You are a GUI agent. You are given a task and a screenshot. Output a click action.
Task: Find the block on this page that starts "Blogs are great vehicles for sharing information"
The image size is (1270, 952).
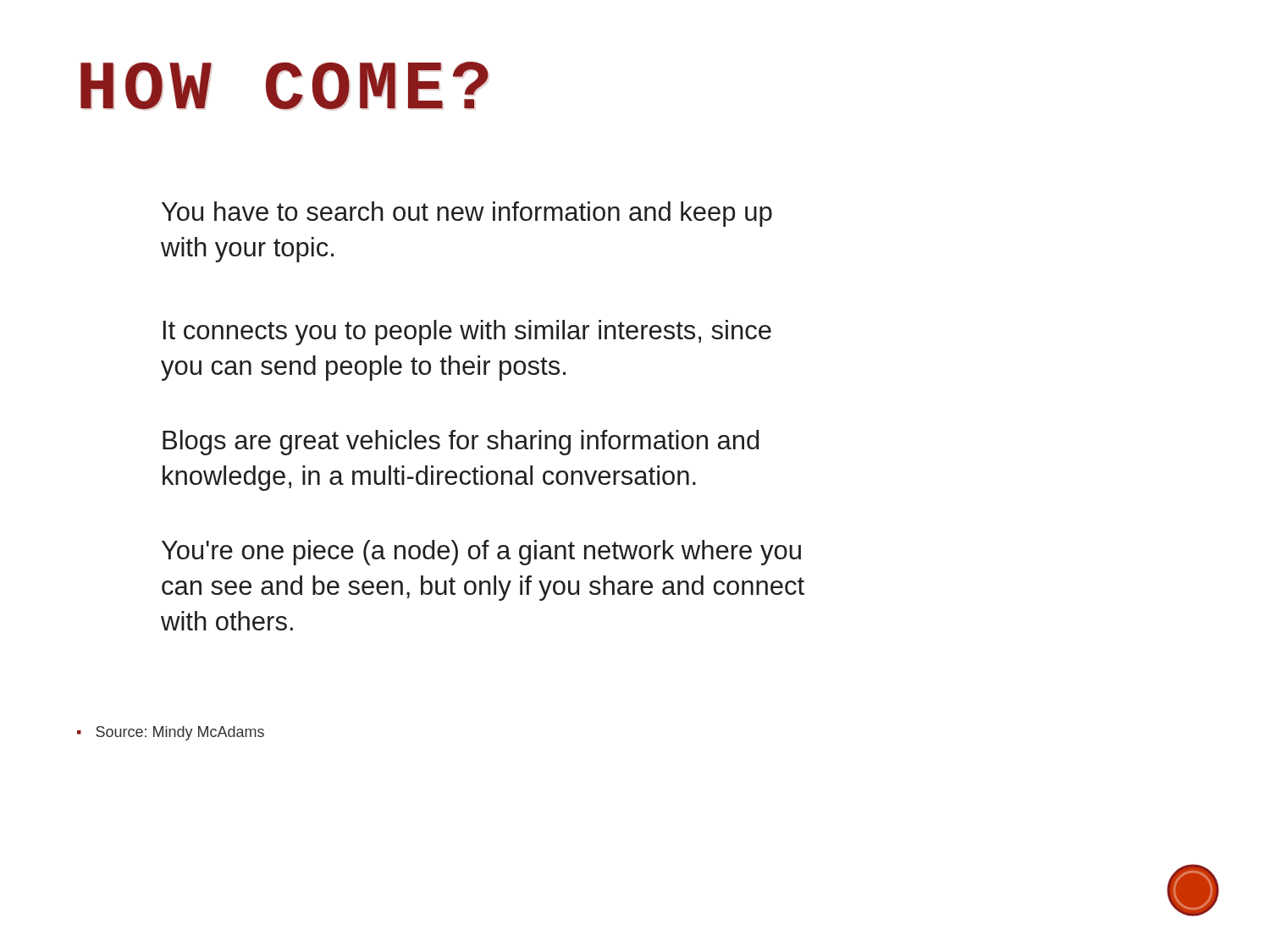(x=461, y=458)
